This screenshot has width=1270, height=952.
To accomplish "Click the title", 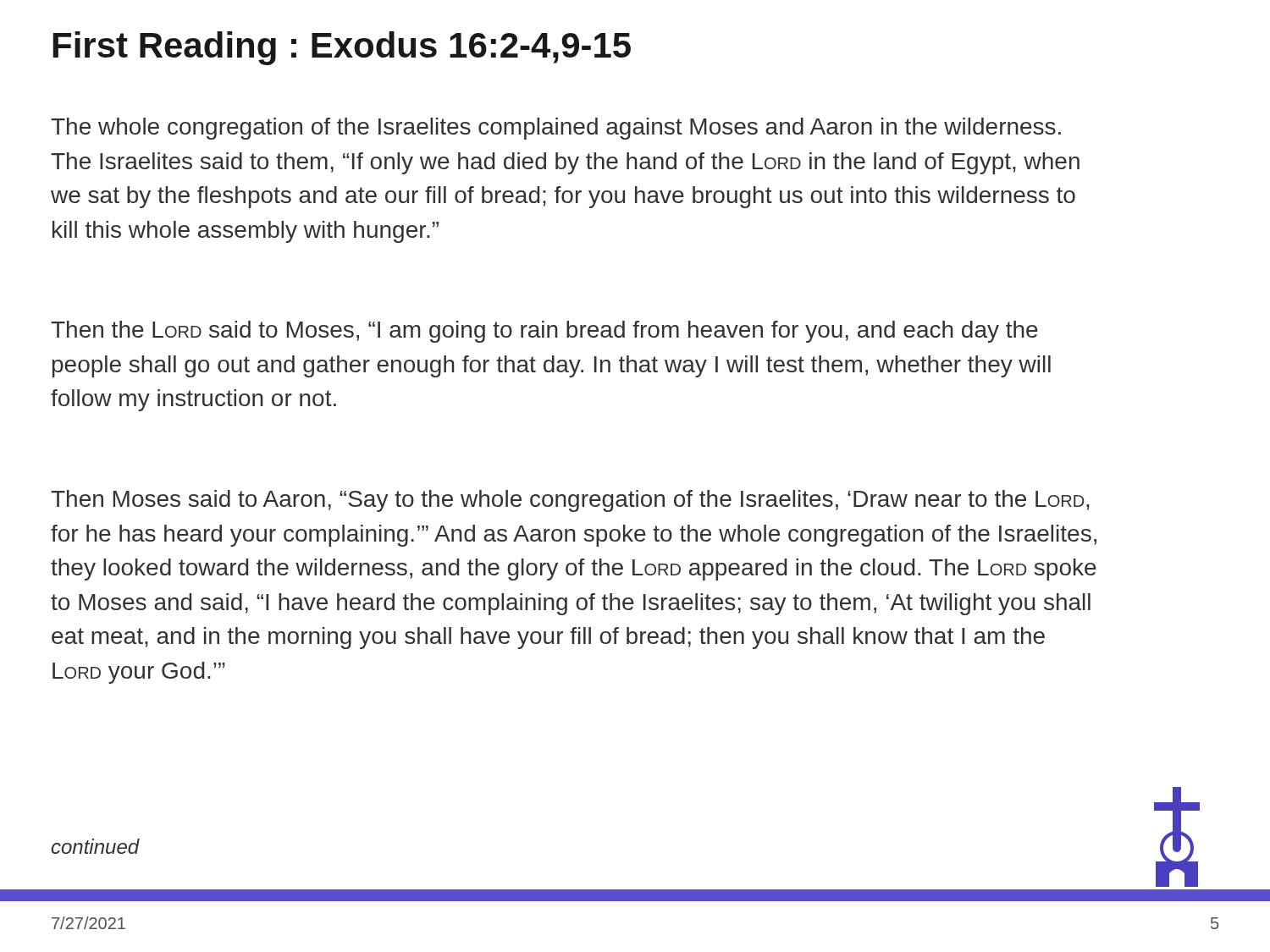I will [x=635, y=46].
